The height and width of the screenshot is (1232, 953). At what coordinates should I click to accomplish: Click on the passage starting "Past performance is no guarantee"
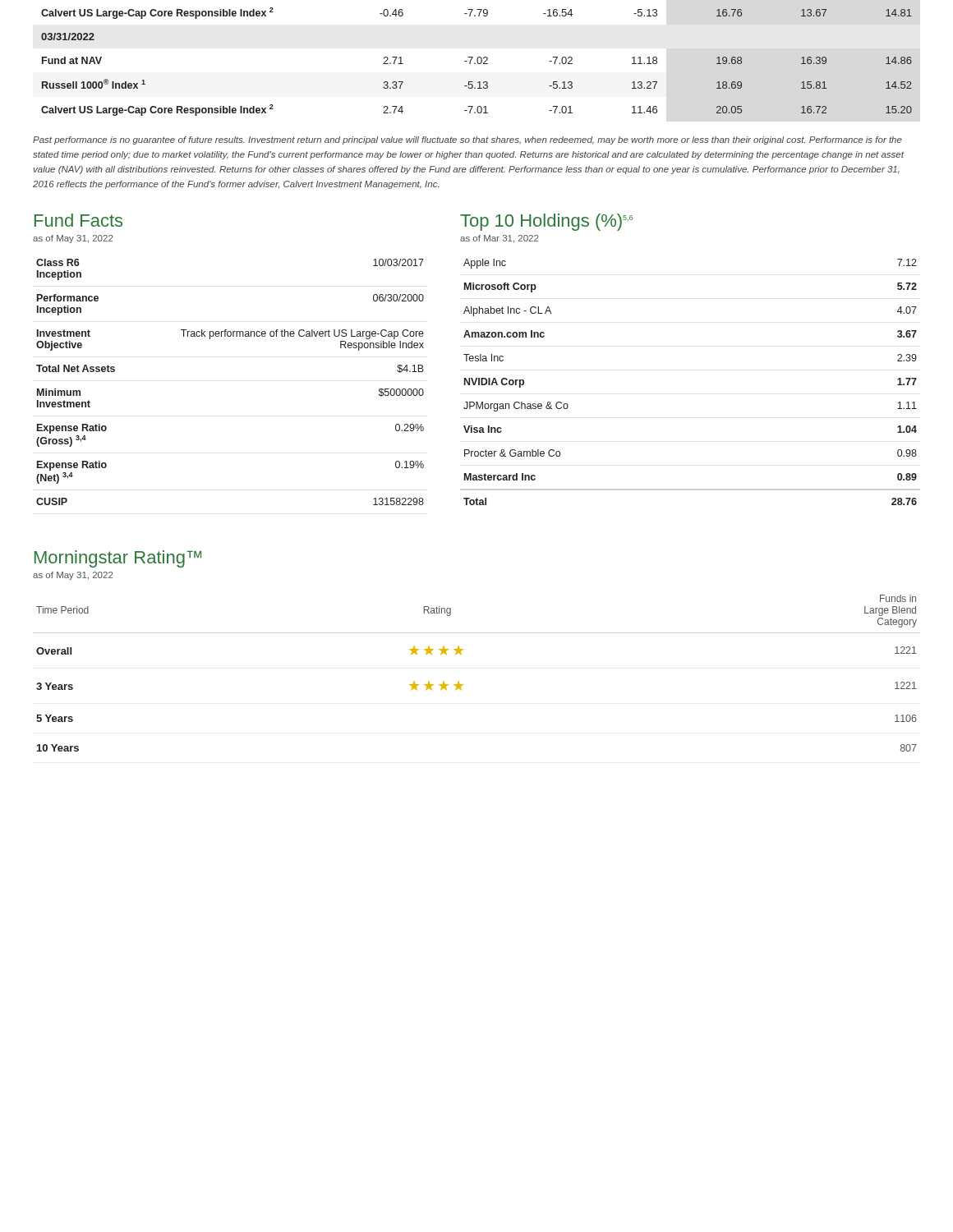pos(468,162)
